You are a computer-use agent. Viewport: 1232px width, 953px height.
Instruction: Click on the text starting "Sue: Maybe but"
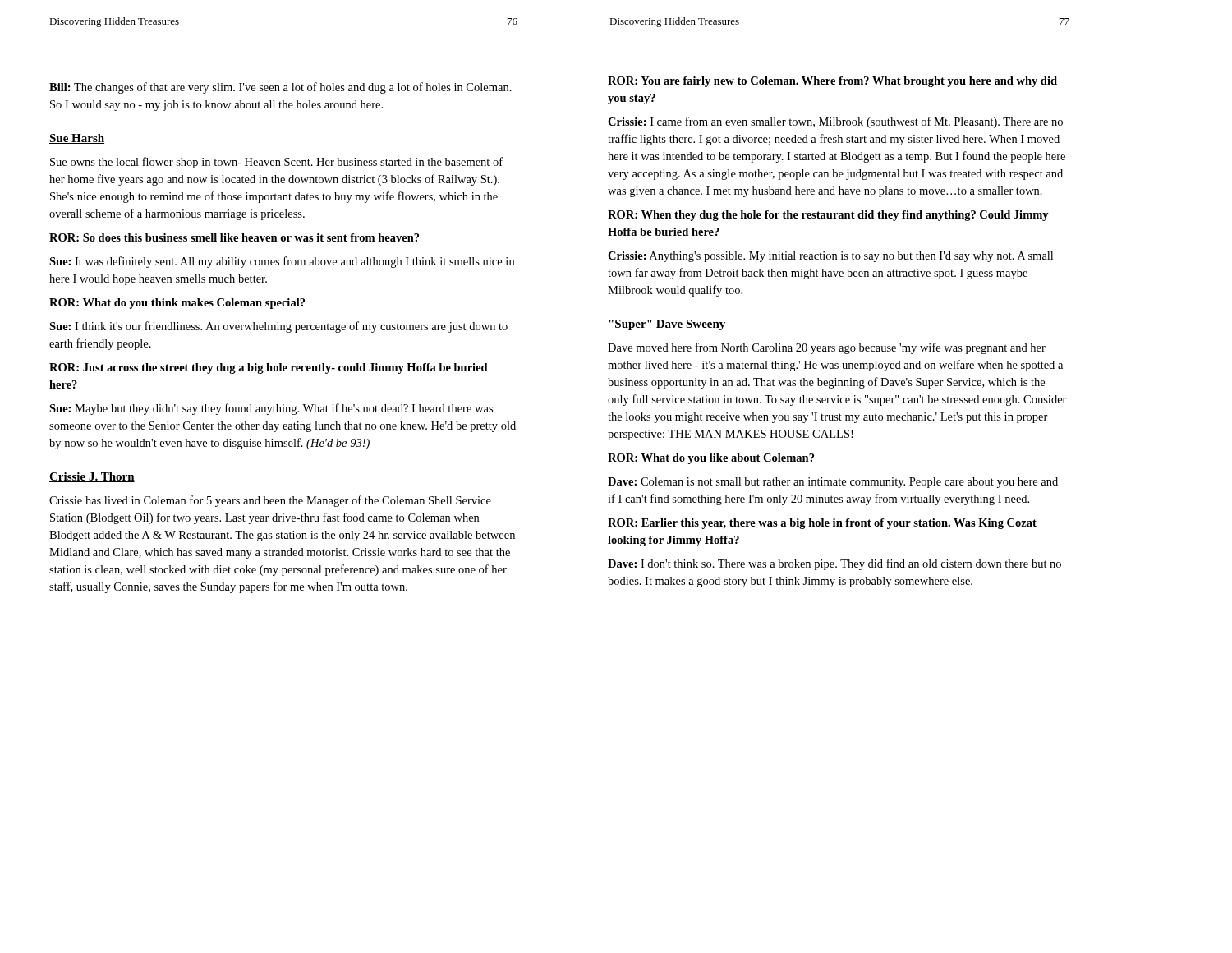283,426
